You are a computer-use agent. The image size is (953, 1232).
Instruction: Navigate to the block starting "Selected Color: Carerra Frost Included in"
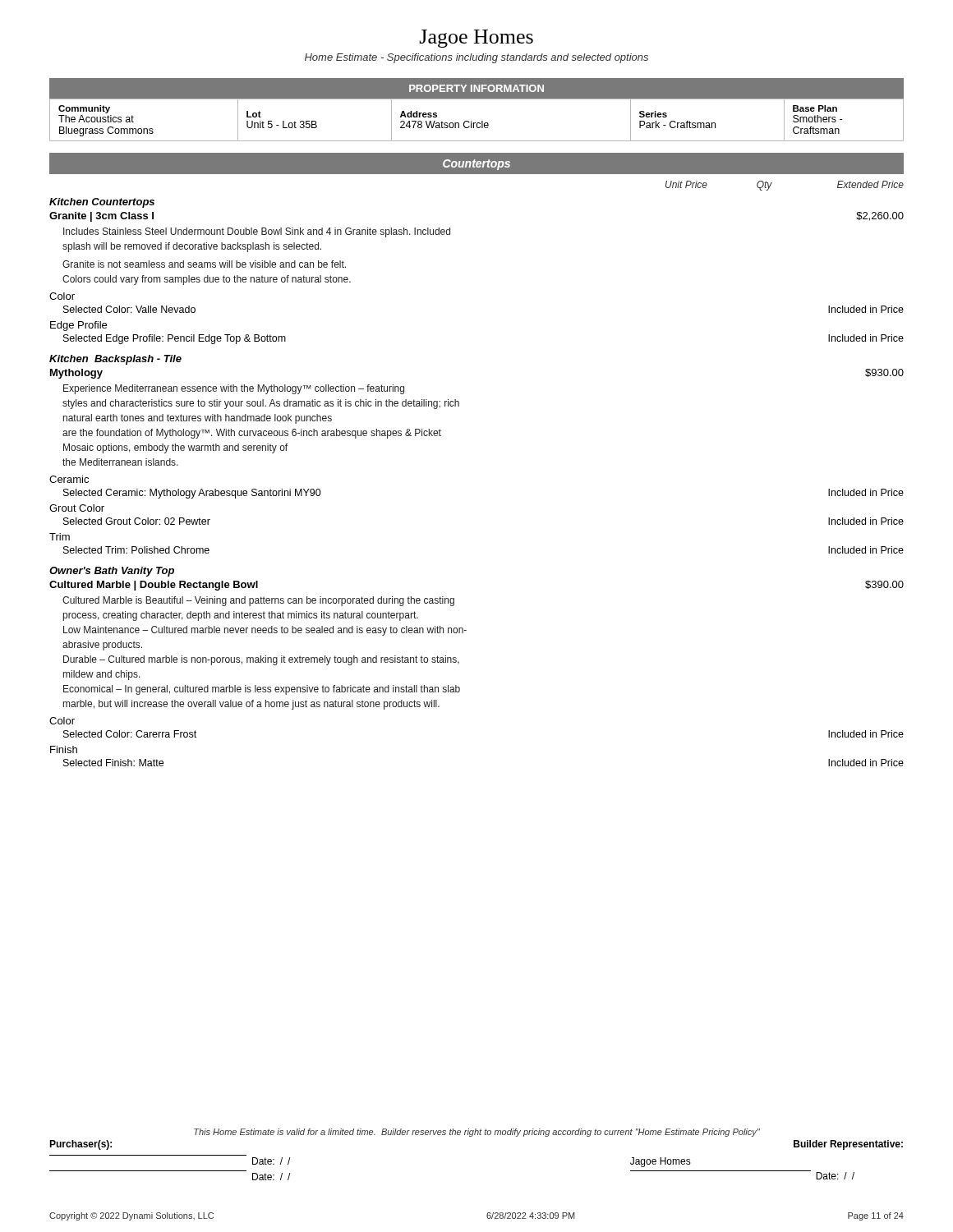coord(128,734)
